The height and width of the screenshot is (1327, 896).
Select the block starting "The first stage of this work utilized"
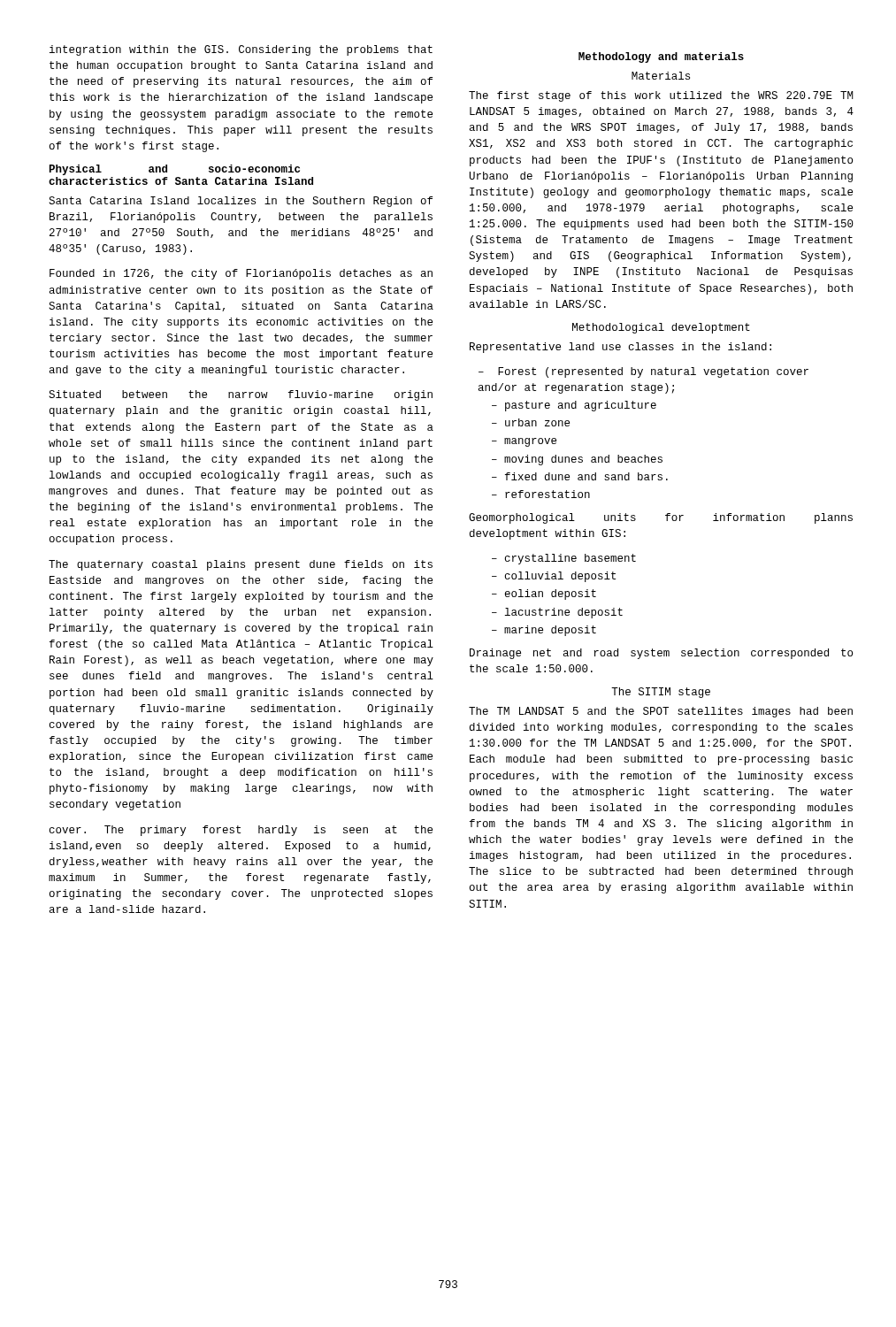click(661, 201)
